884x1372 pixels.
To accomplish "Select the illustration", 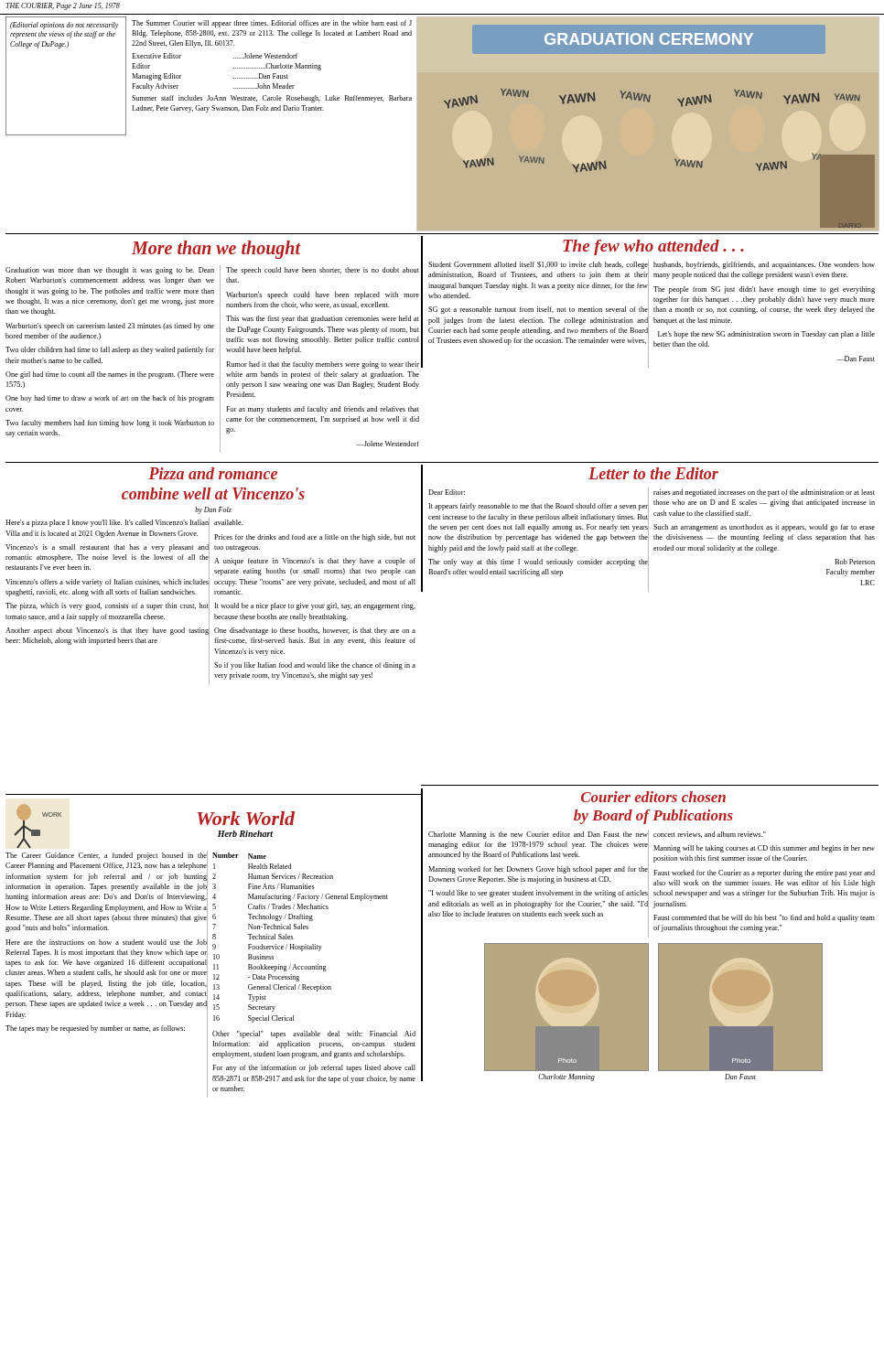I will click(x=38, y=824).
